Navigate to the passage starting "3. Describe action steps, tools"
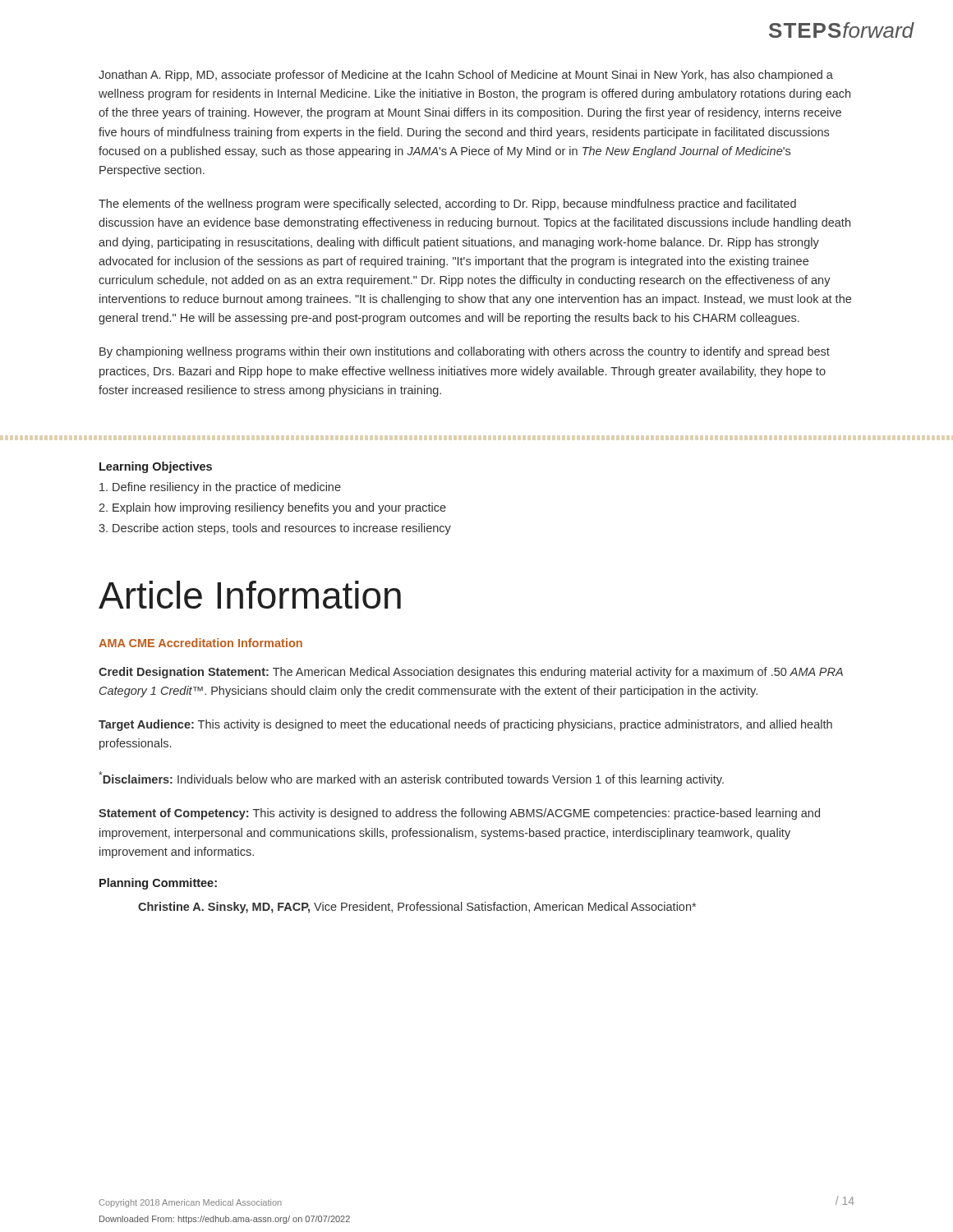Image resolution: width=953 pixels, height=1232 pixels. (x=275, y=528)
